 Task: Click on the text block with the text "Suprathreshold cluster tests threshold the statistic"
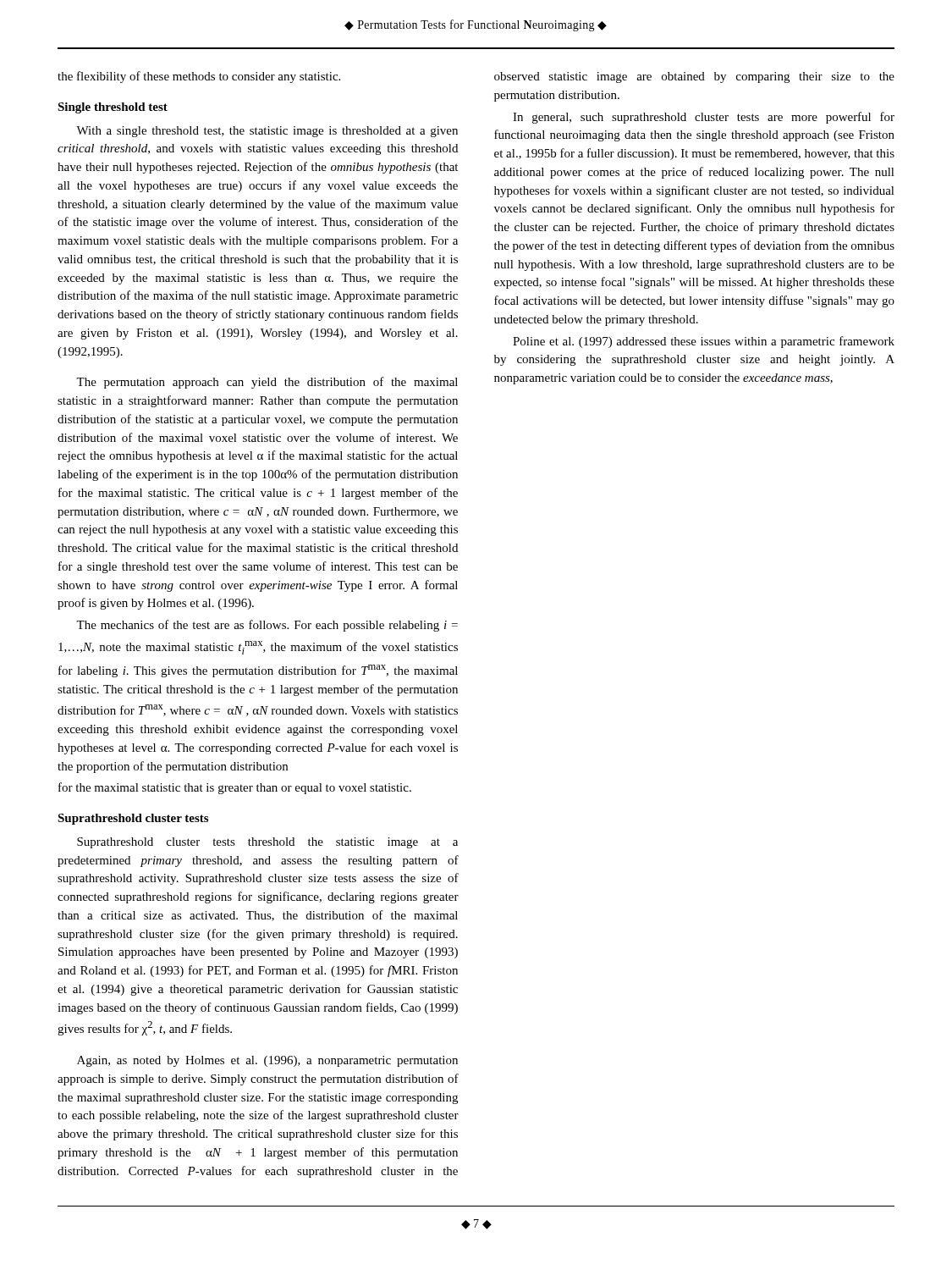pyautogui.click(x=199, y=77)
